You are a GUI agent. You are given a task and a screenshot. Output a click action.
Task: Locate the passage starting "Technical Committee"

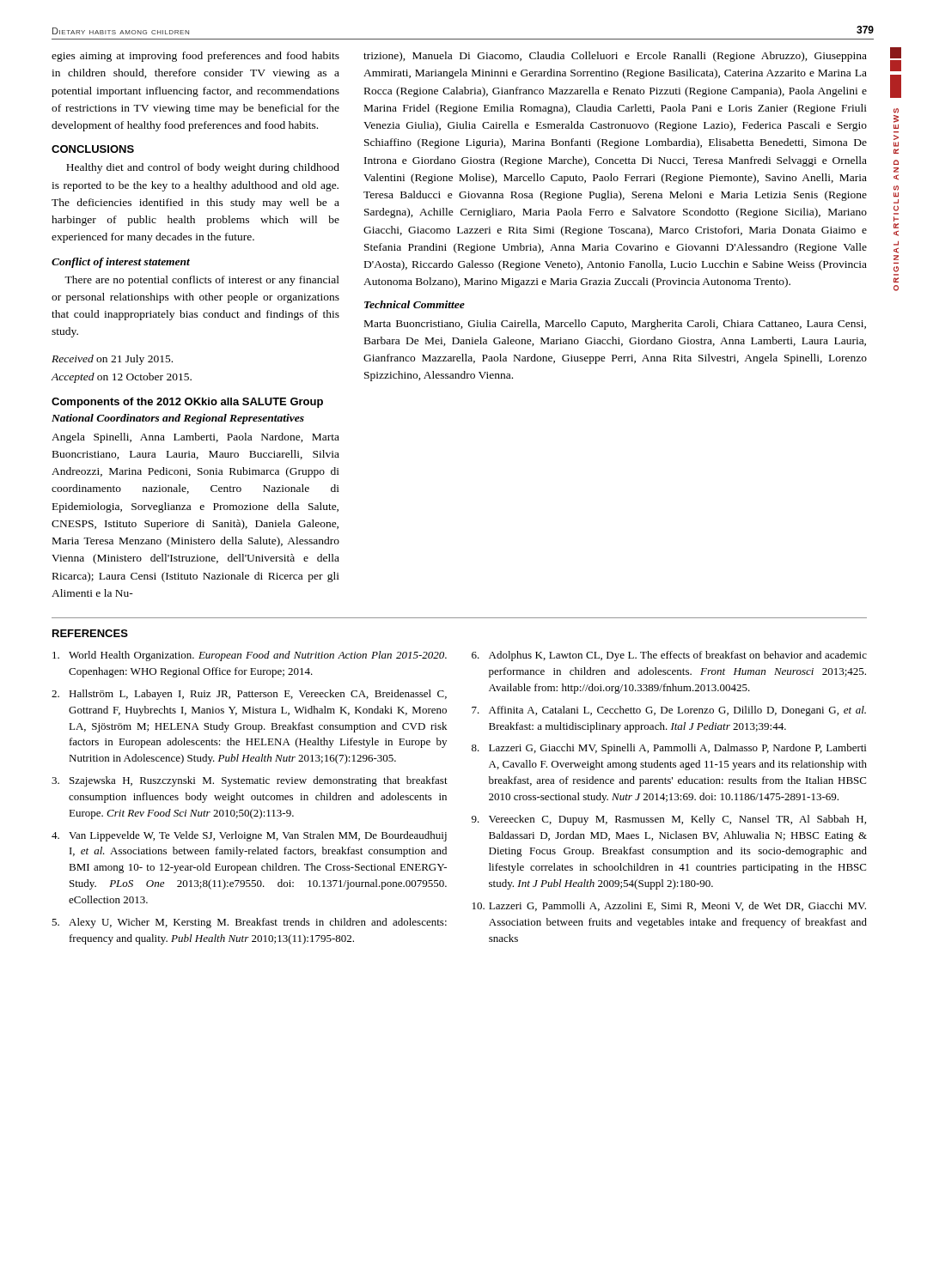click(414, 304)
